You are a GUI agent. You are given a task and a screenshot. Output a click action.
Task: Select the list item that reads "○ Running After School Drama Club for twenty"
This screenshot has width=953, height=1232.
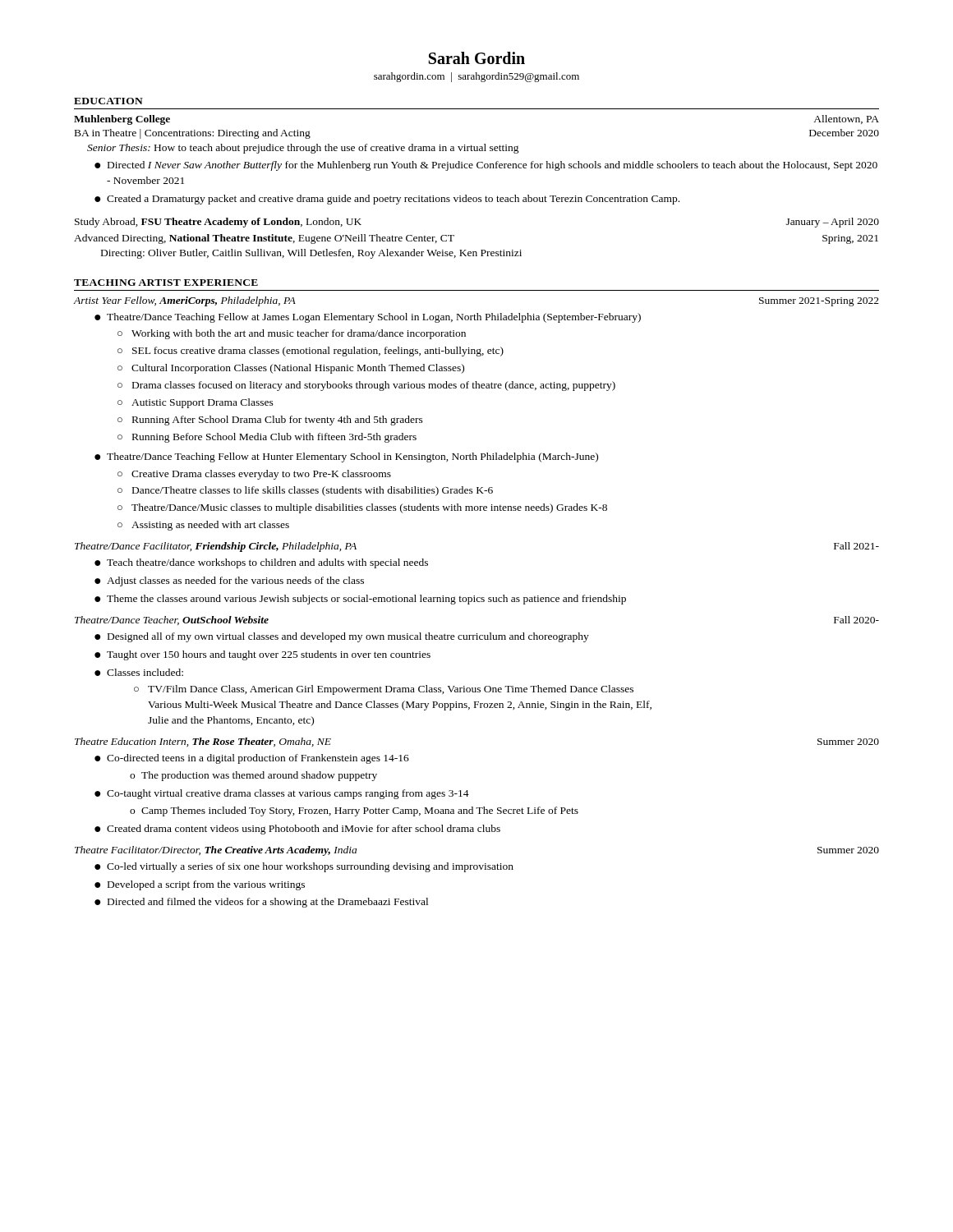tap(270, 420)
